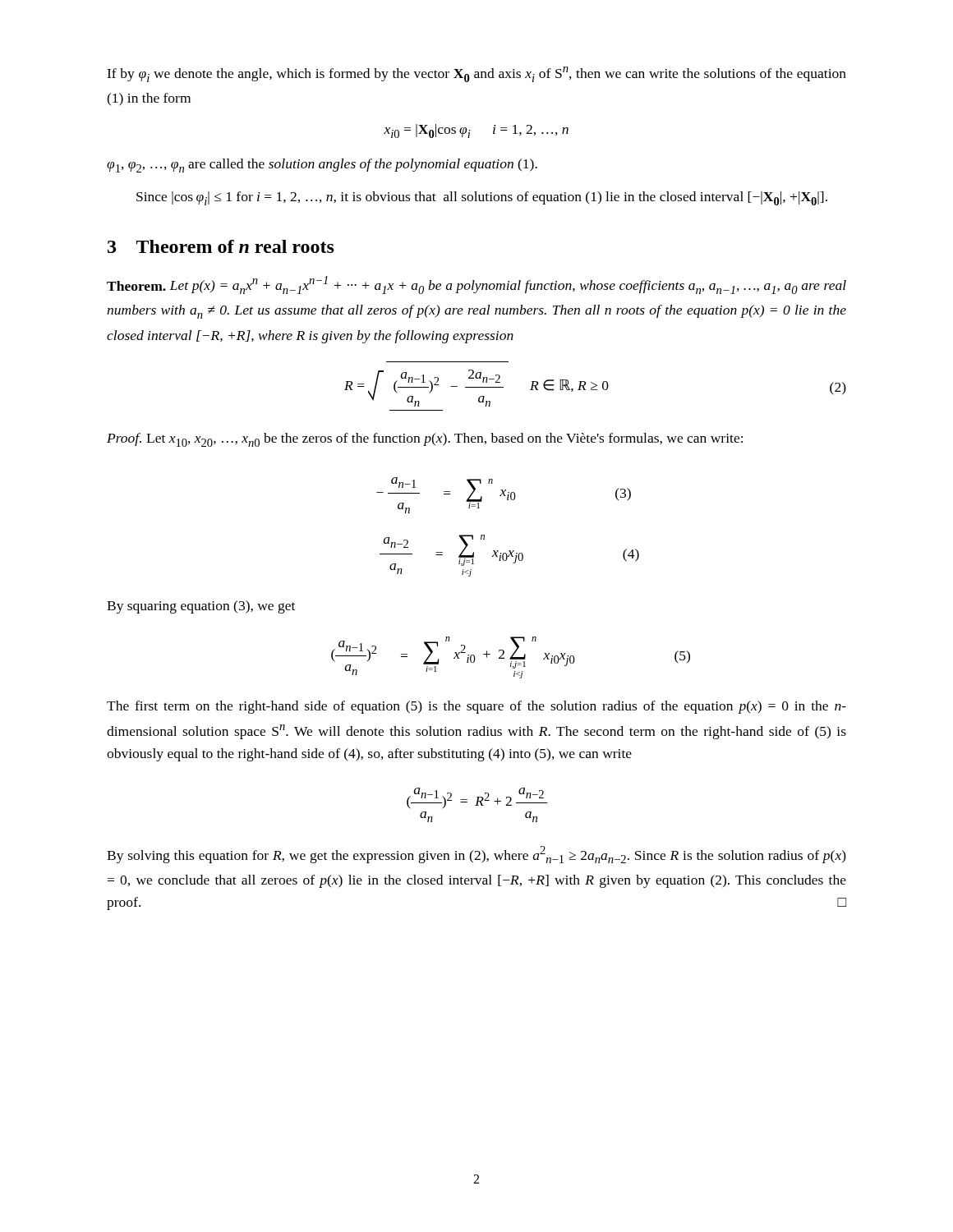Select the region starting "Proof. Let x10, x20,"
953x1232 pixels.
(476, 440)
